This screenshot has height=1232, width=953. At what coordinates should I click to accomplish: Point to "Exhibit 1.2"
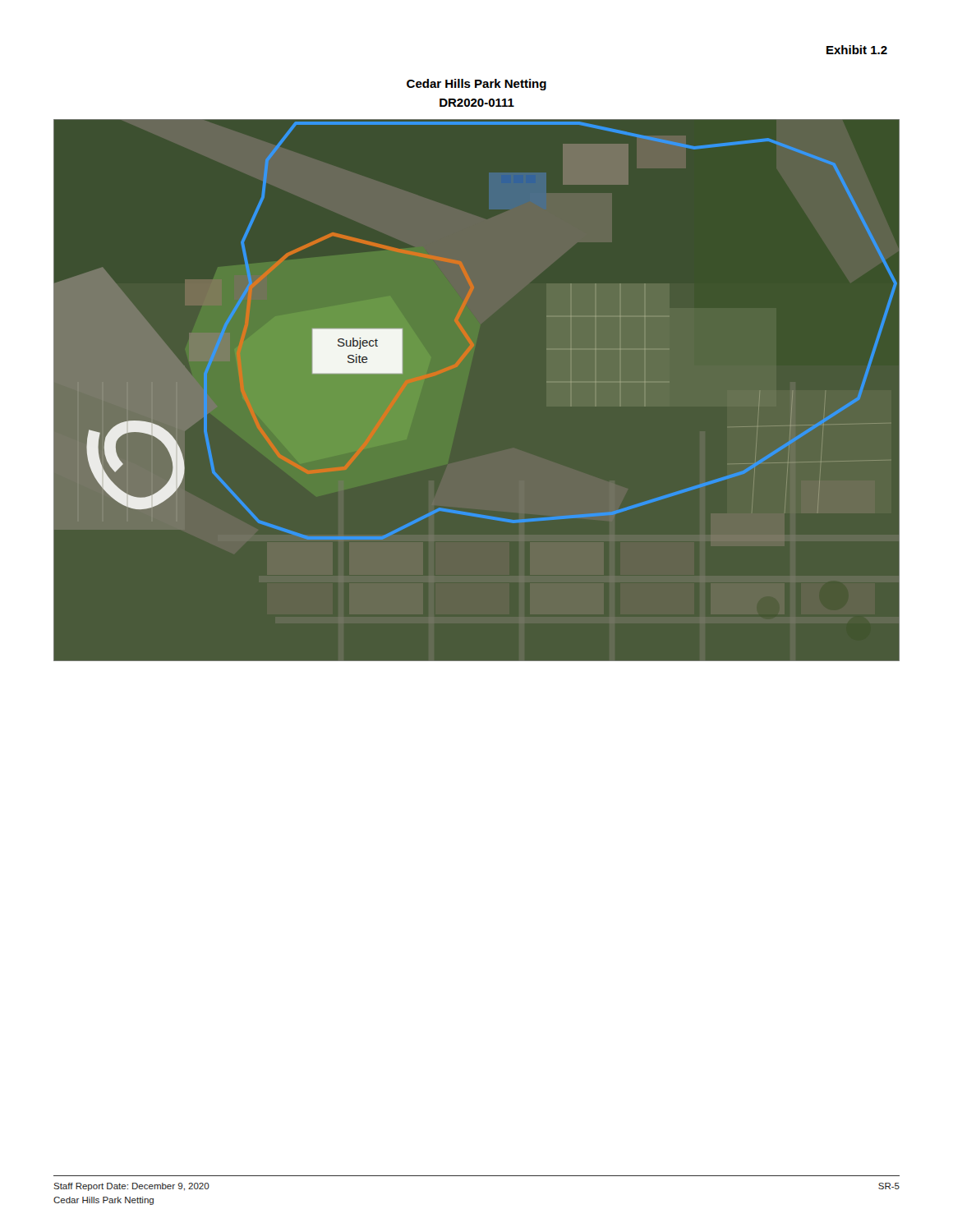pyautogui.click(x=856, y=50)
